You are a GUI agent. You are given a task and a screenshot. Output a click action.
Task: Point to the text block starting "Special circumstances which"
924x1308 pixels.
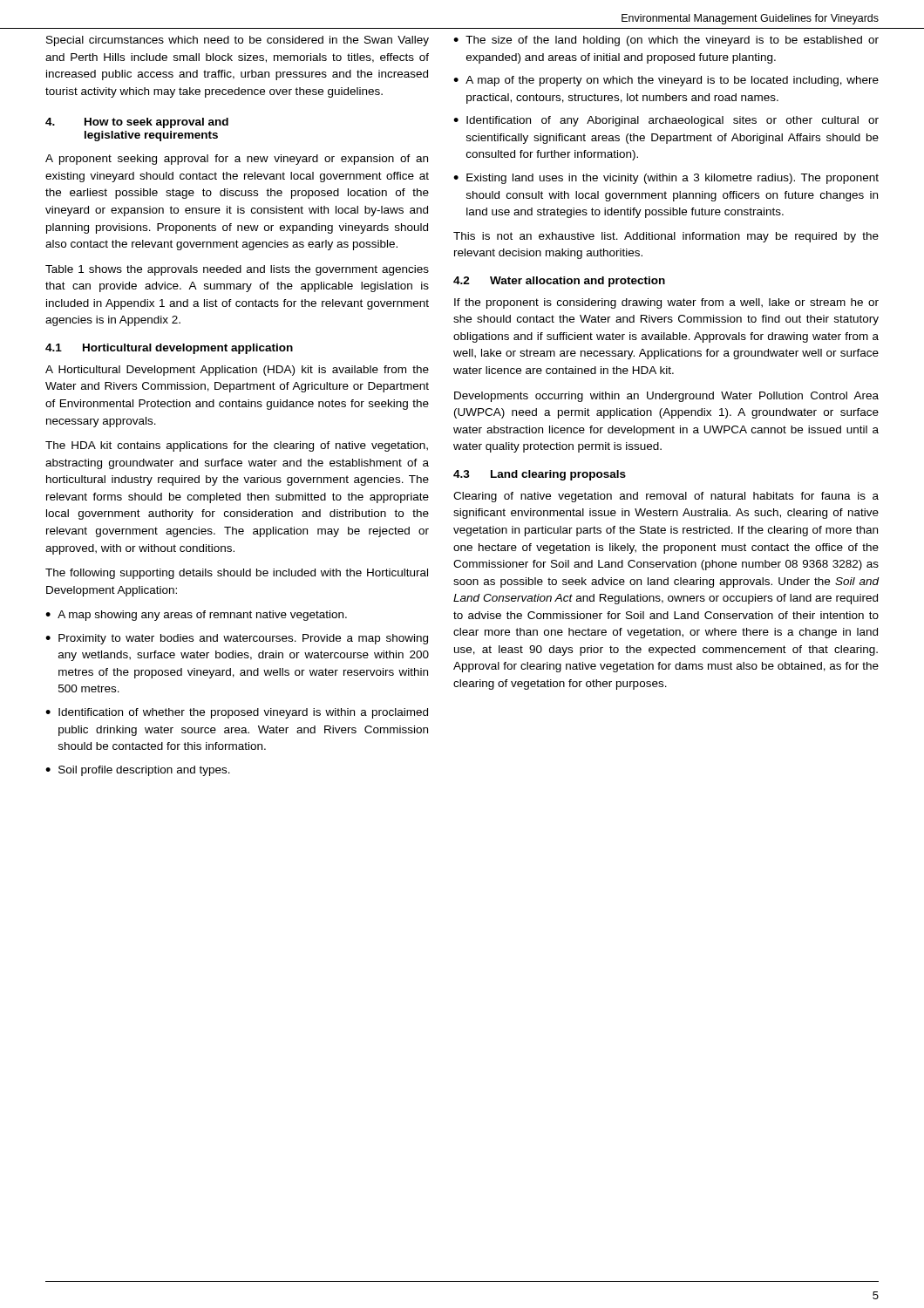[x=237, y=66]
